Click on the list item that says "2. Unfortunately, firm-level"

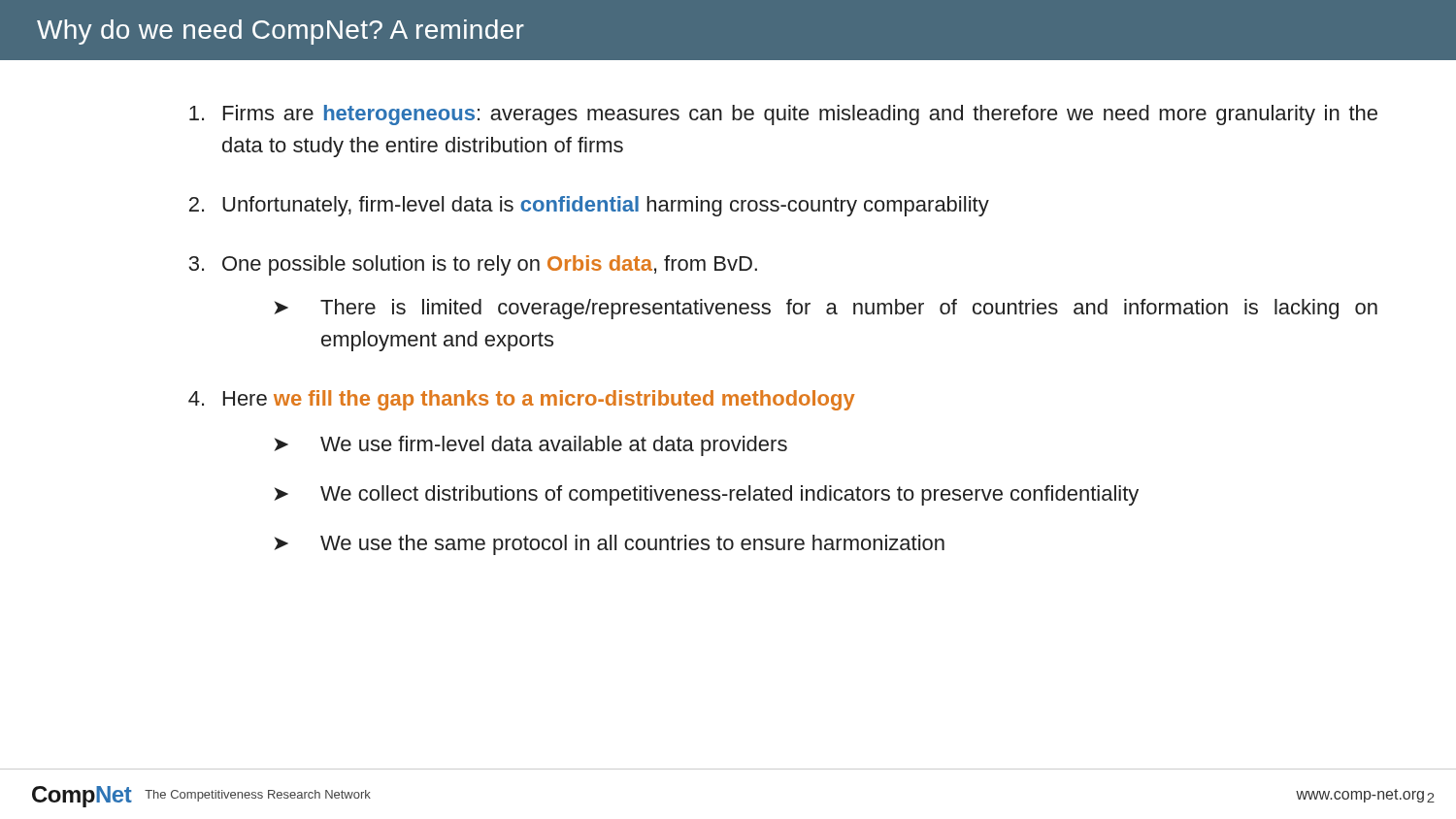tap(767, 204)
